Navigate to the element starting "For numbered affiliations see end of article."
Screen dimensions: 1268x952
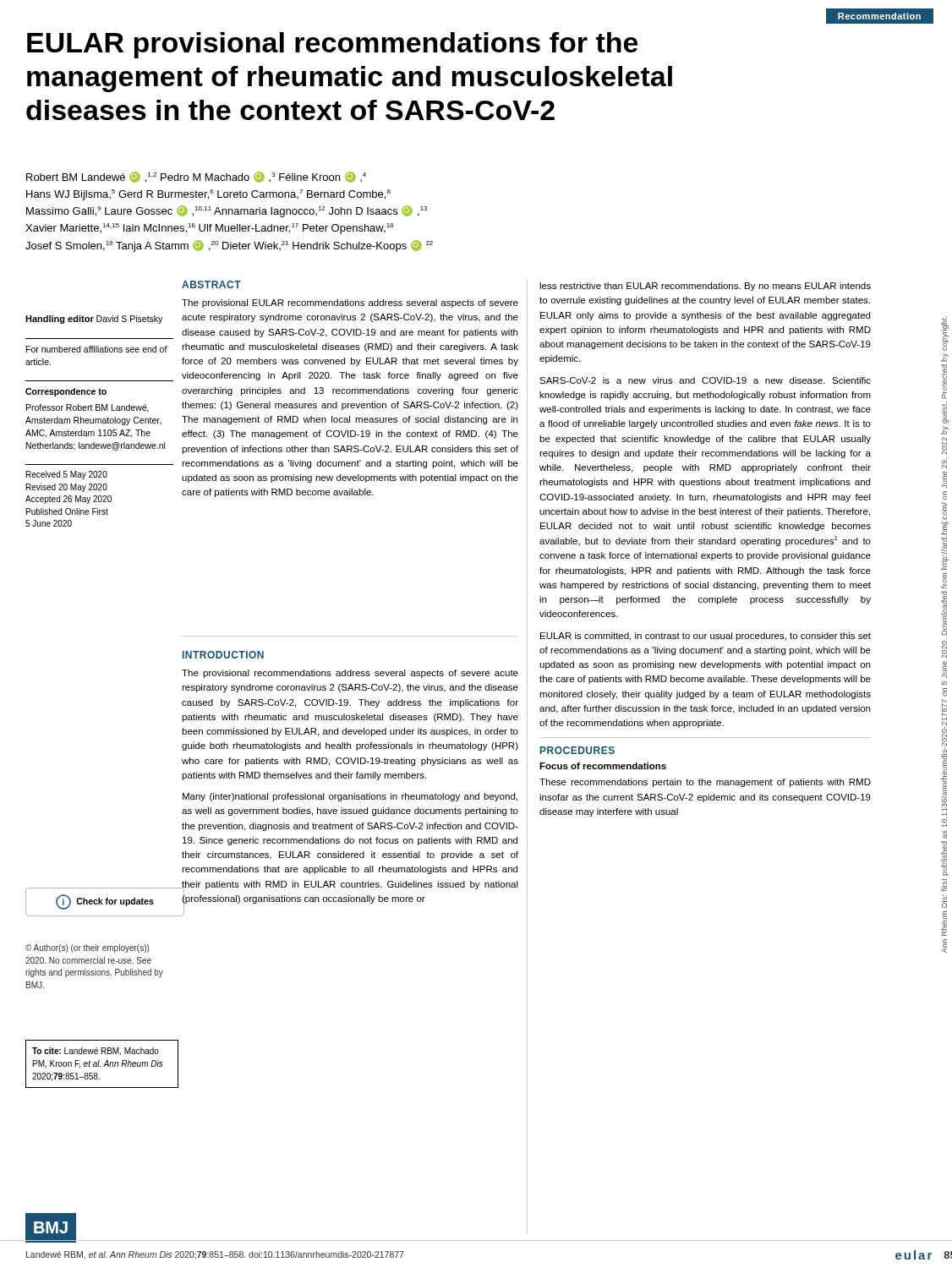pos(96,355)
